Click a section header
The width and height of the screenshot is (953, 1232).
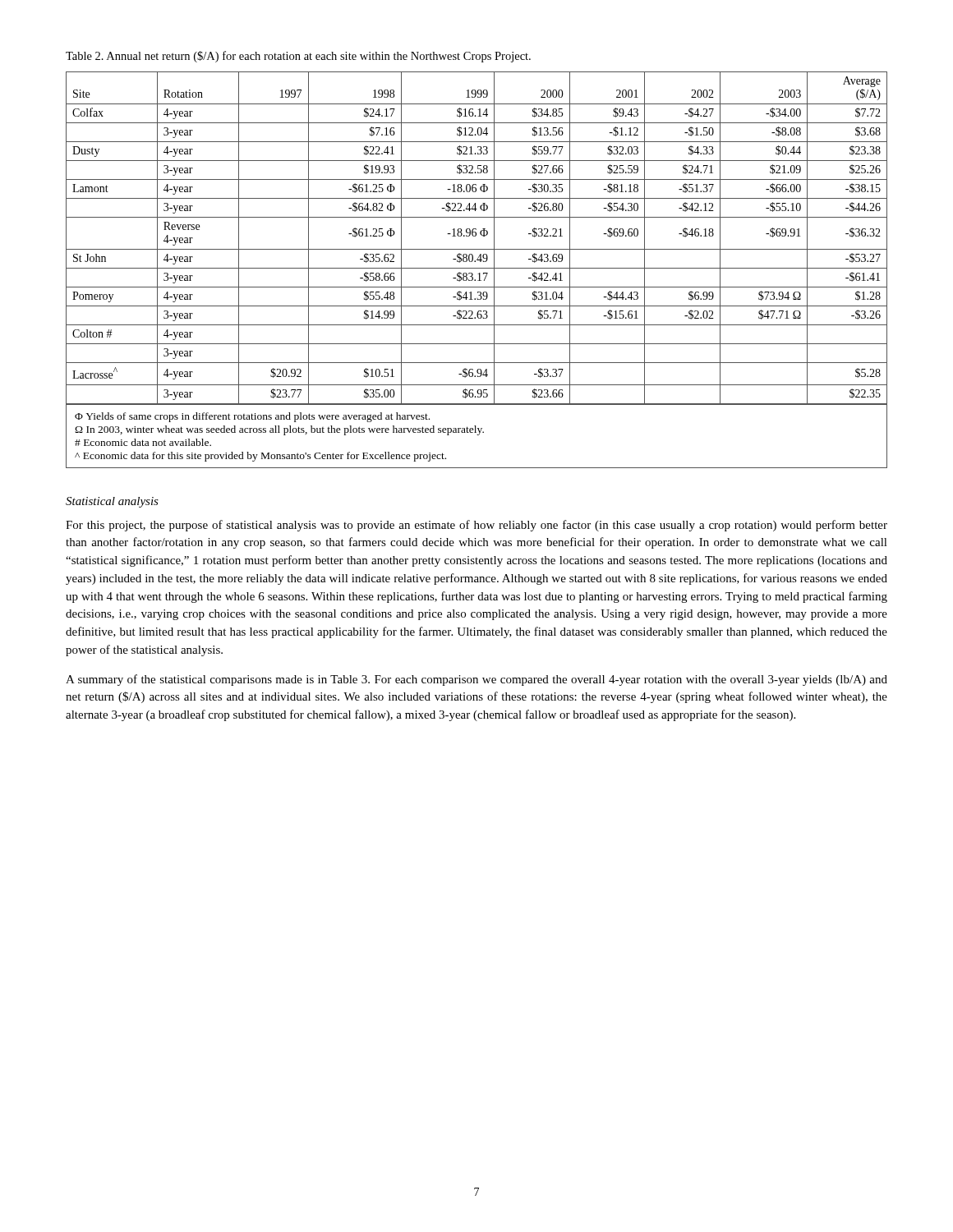(x=112, y=501)
